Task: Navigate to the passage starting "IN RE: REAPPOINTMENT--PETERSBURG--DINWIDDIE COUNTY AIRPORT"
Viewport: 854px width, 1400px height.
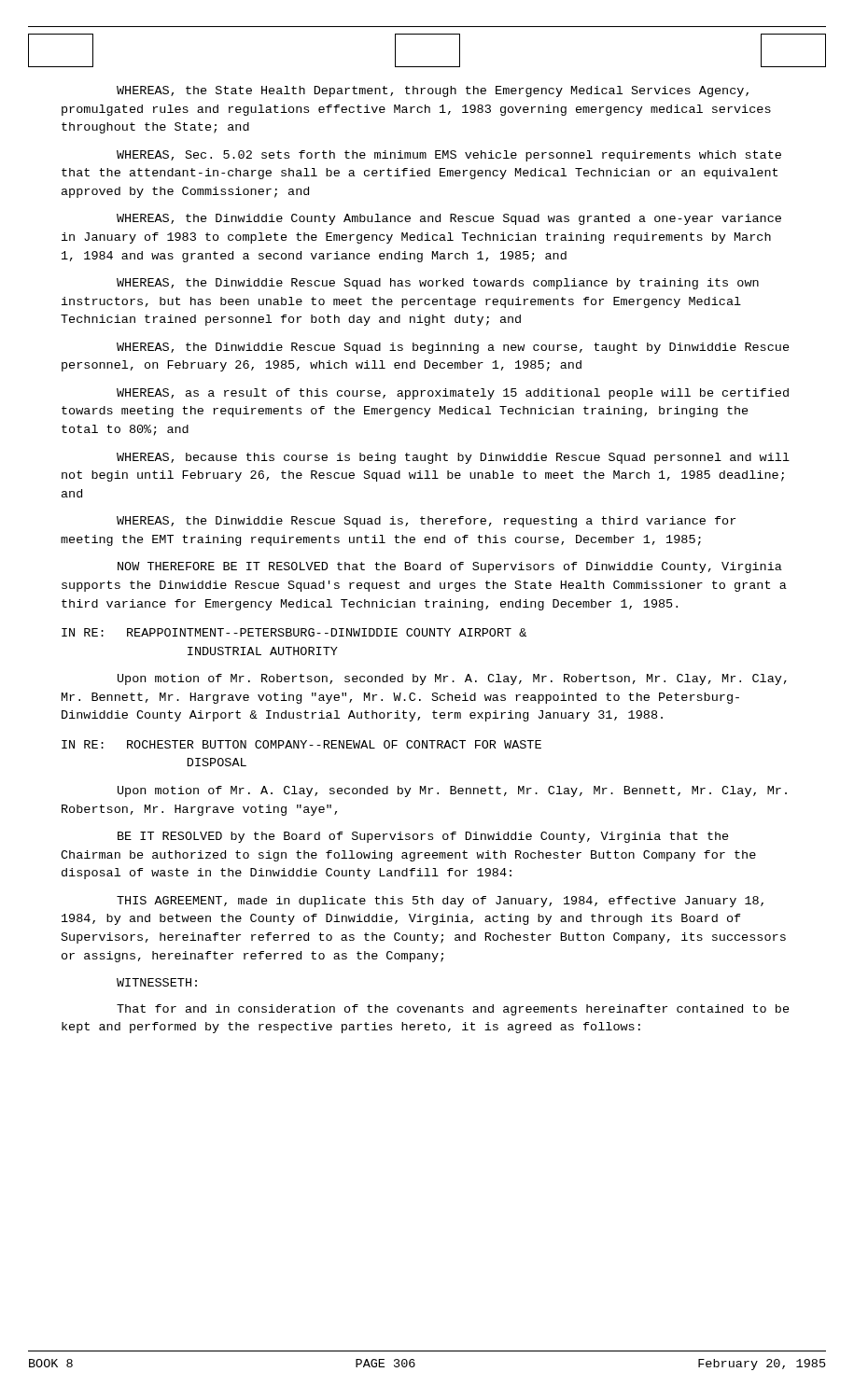Action: 294,643
